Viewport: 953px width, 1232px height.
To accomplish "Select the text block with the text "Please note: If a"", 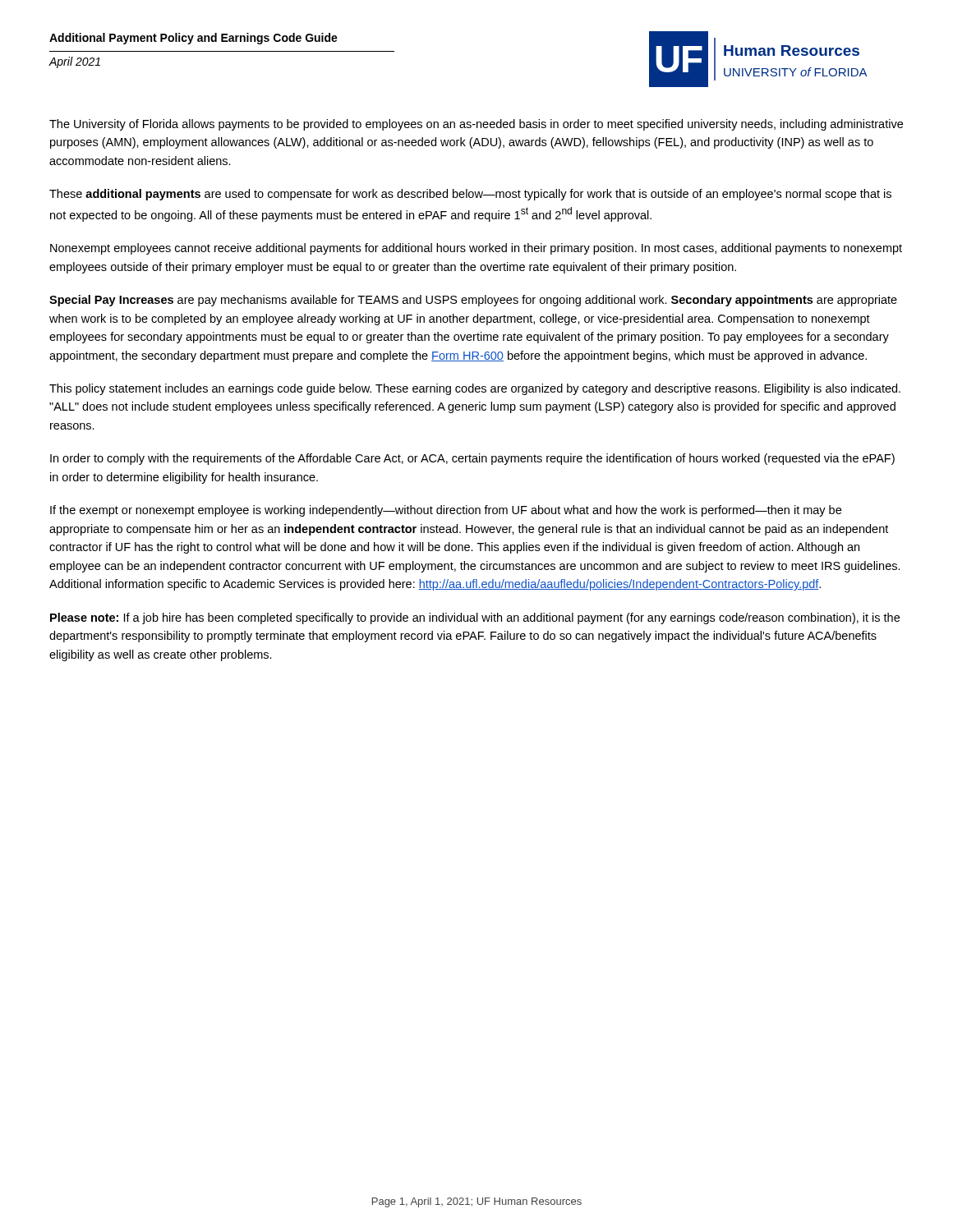I will (x=475, y=636).
